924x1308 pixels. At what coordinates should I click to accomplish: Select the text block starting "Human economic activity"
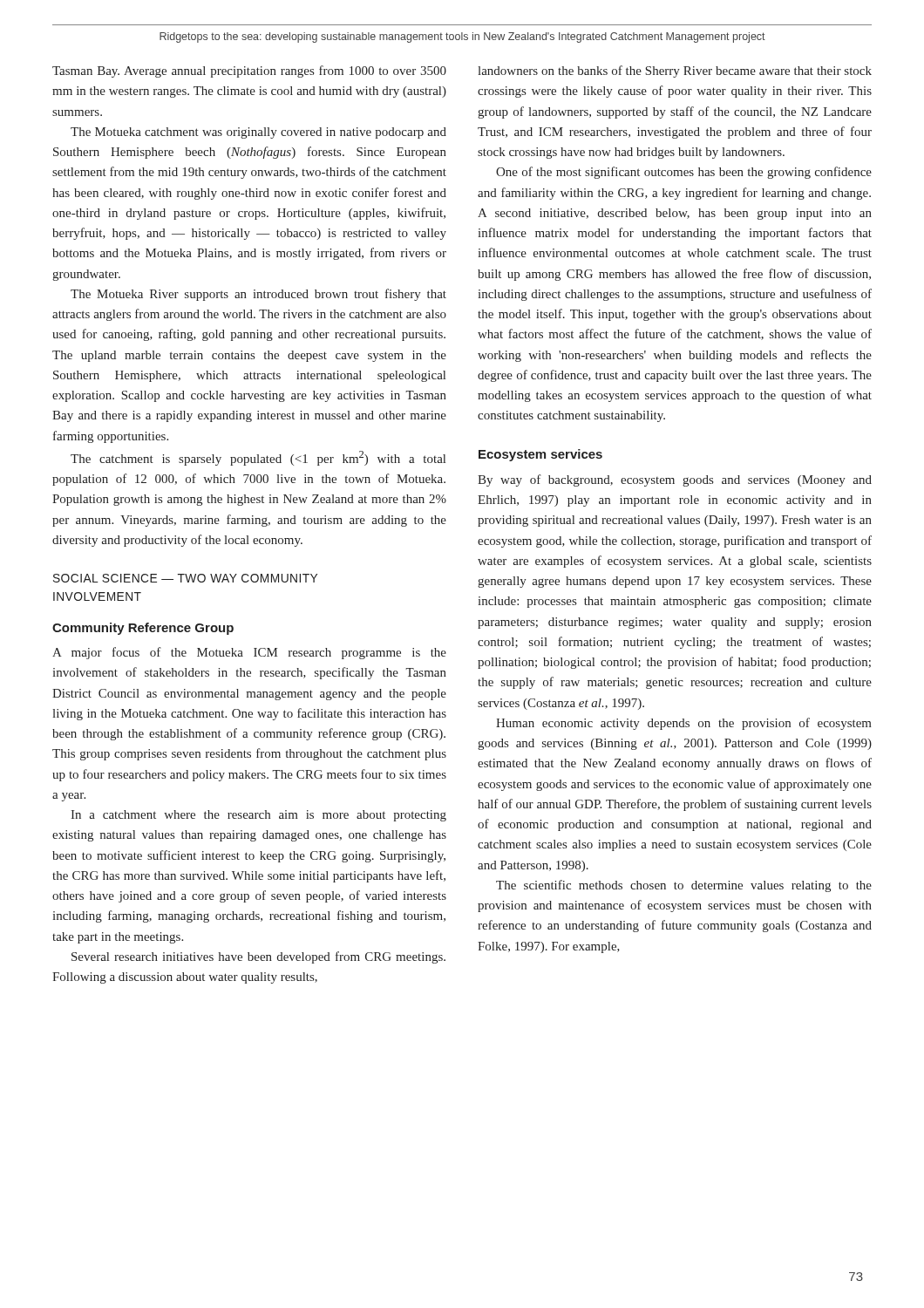click(x=675, y=794)
